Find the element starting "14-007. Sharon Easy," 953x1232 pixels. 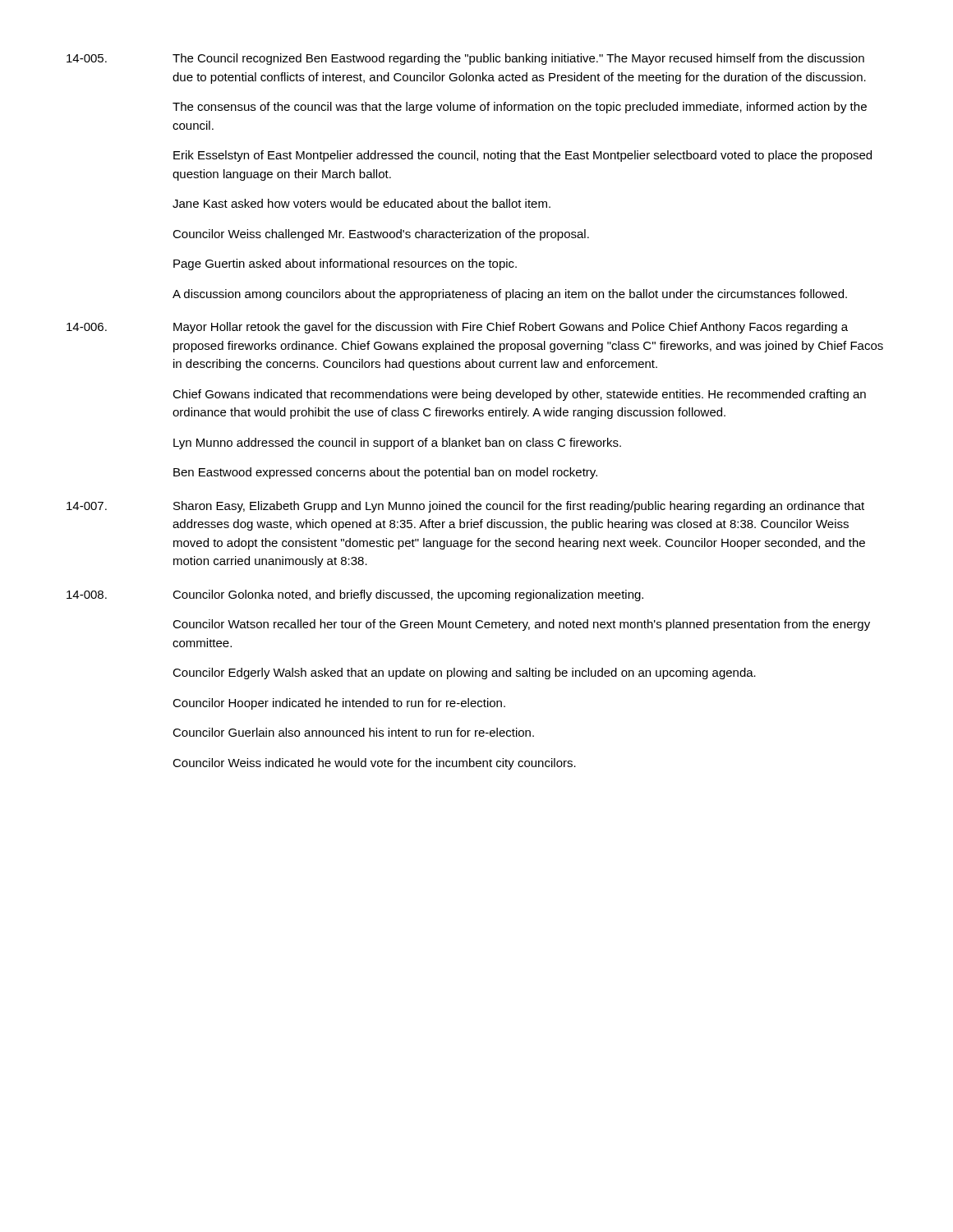tap(476, 533)
